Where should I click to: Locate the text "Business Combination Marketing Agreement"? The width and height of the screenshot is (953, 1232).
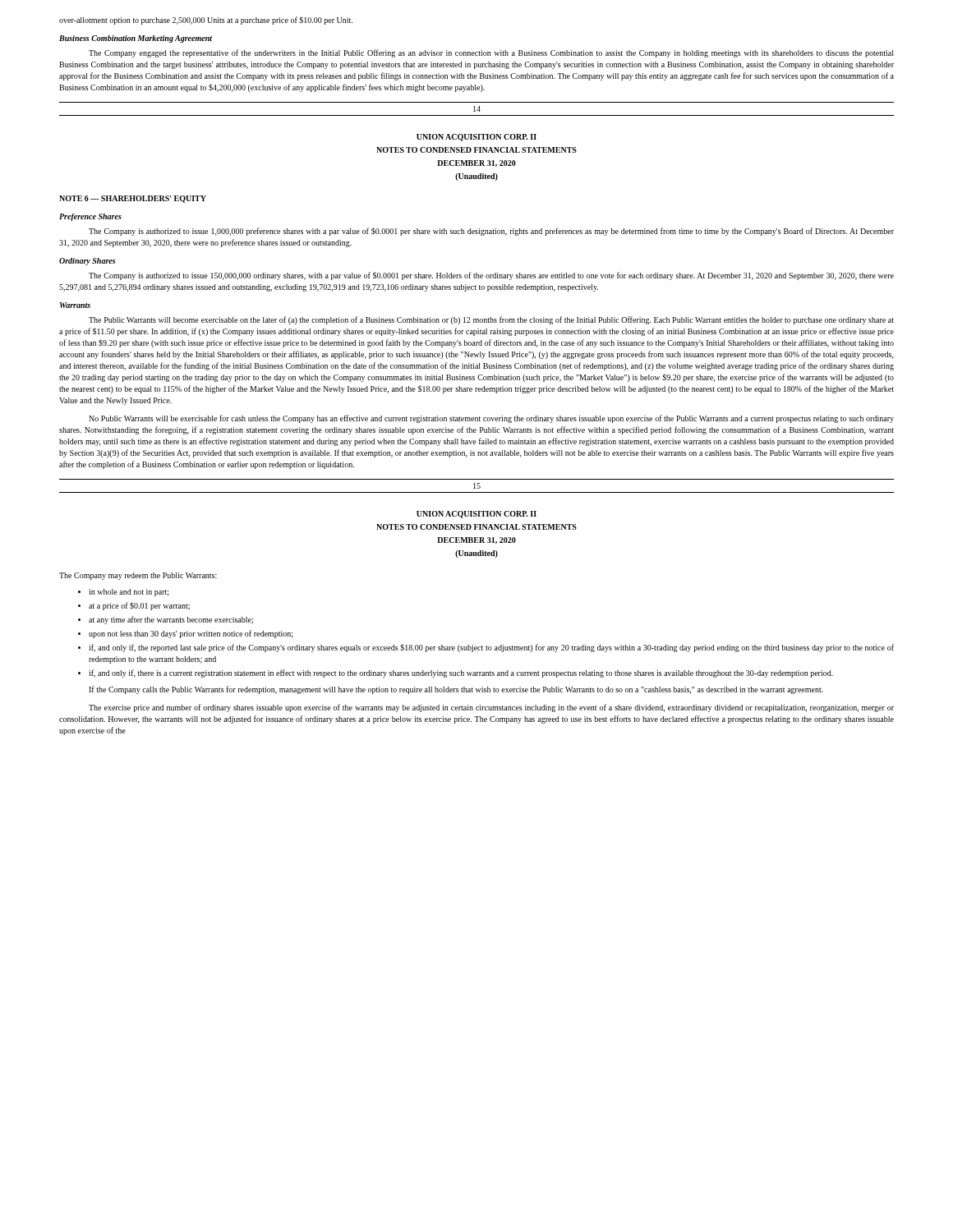pyautogui.click(x=136, y=39)
